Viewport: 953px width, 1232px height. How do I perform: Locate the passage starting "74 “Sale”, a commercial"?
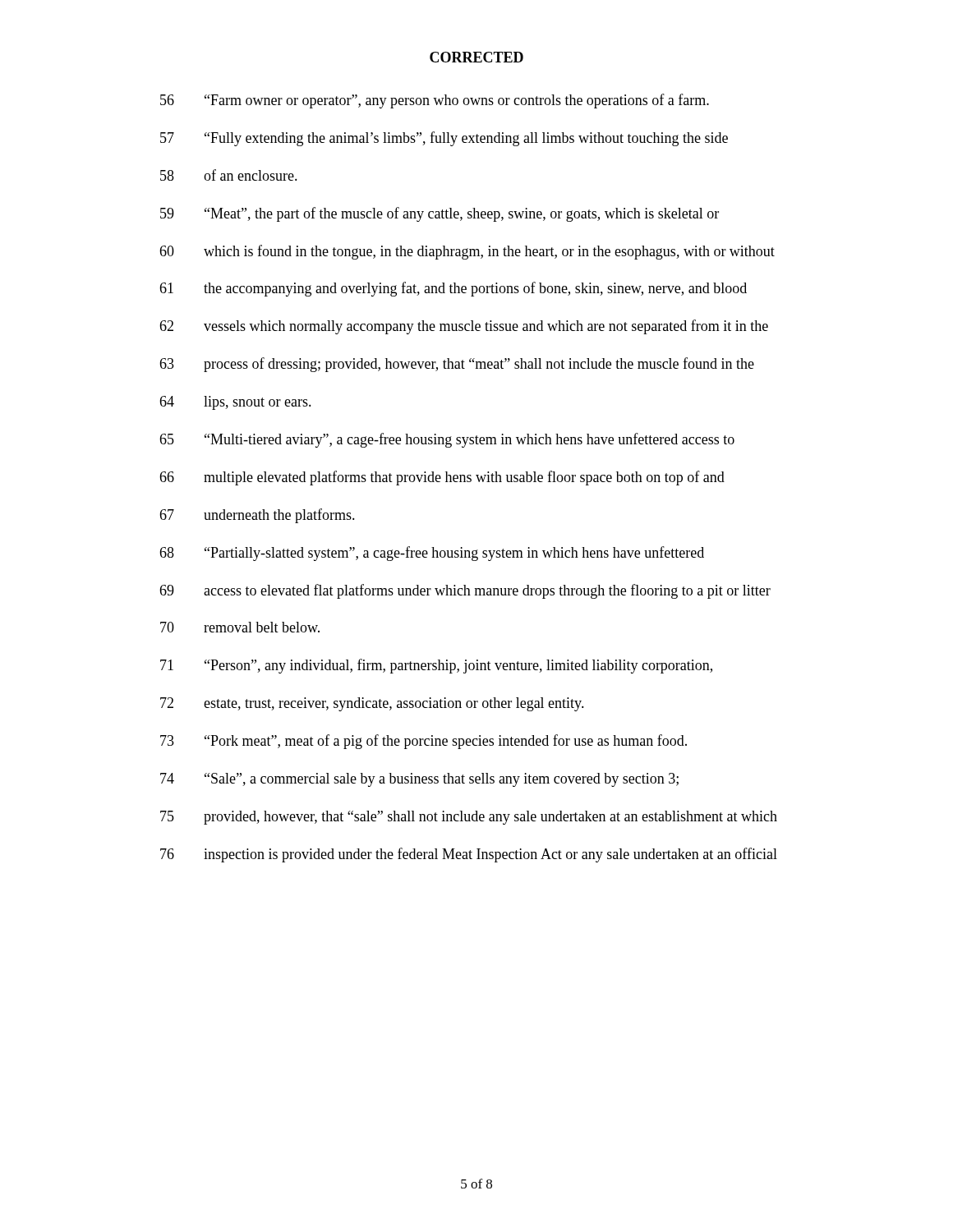point(476,779)
